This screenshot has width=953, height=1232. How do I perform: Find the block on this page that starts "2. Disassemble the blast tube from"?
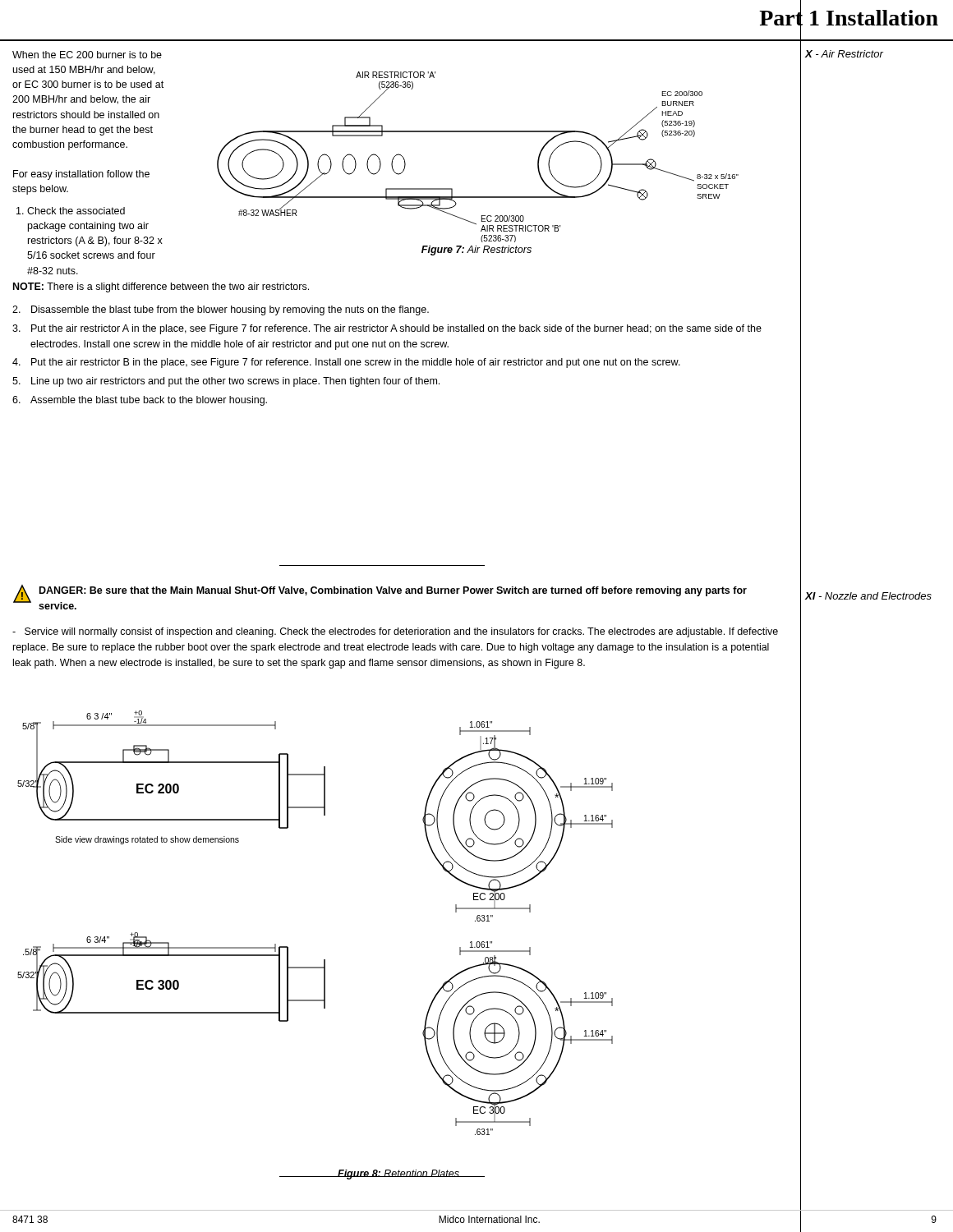221,310
